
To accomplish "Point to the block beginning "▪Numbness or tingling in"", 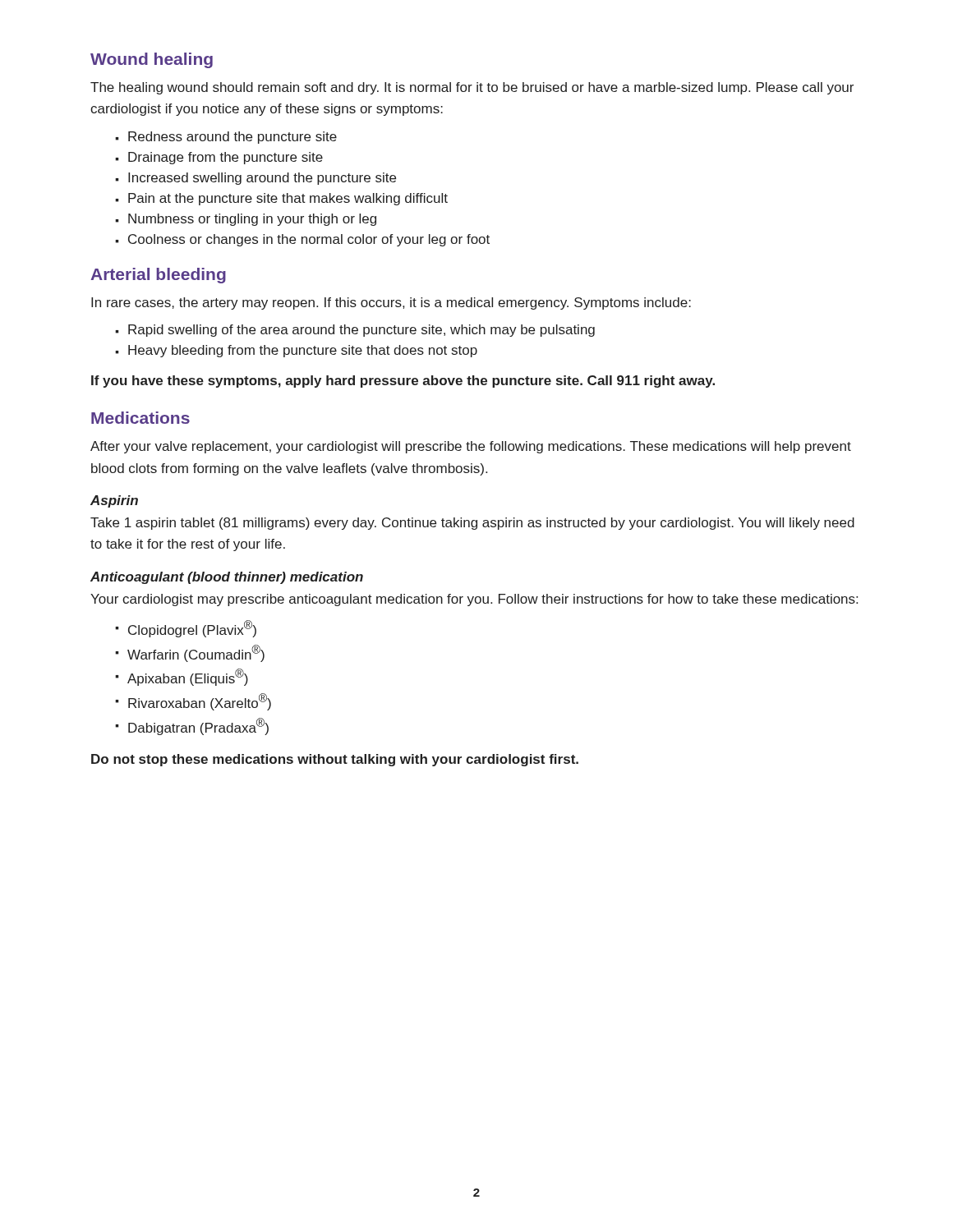I will [246, 219].
